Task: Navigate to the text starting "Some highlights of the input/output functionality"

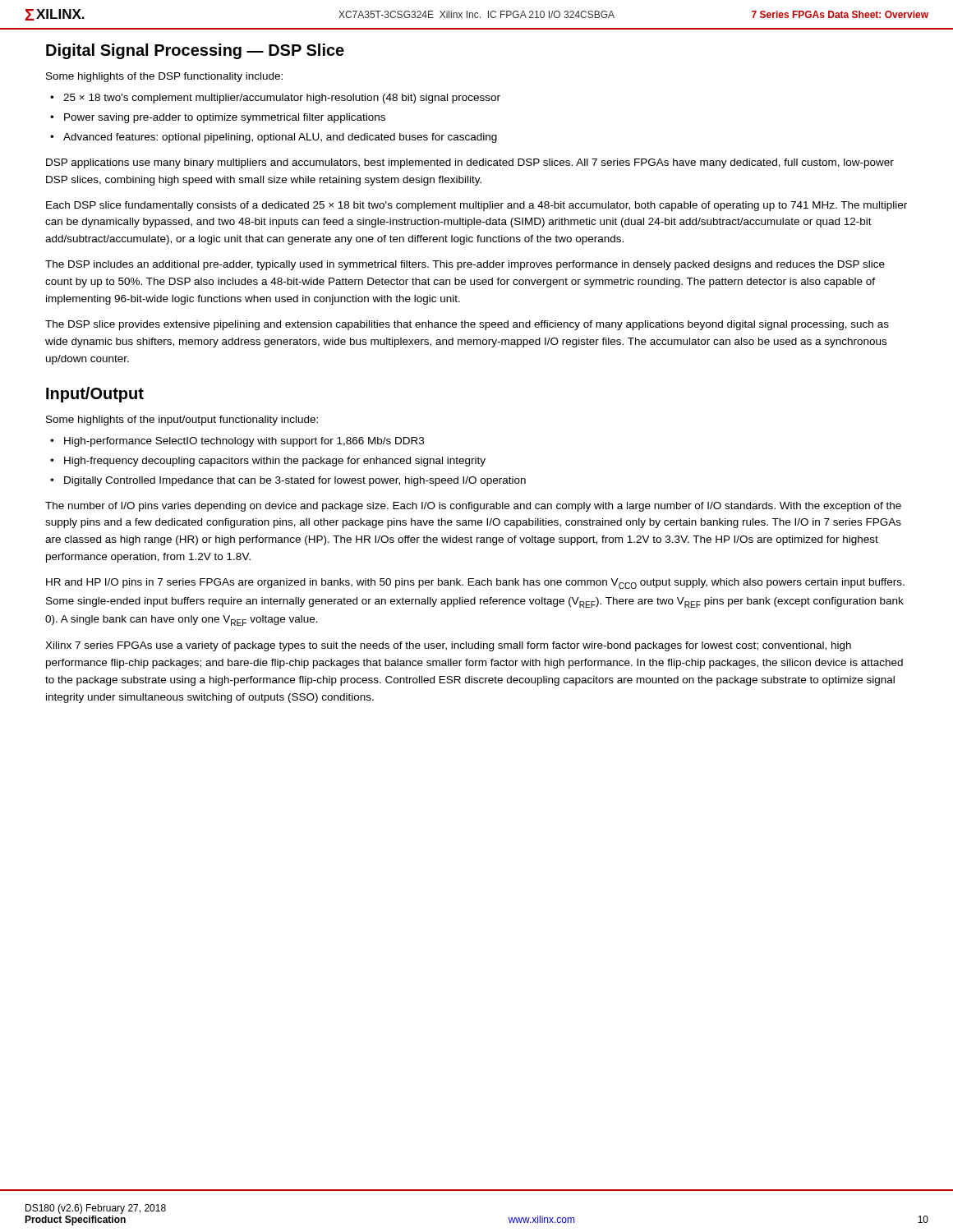Action: [x=182, y=419]
